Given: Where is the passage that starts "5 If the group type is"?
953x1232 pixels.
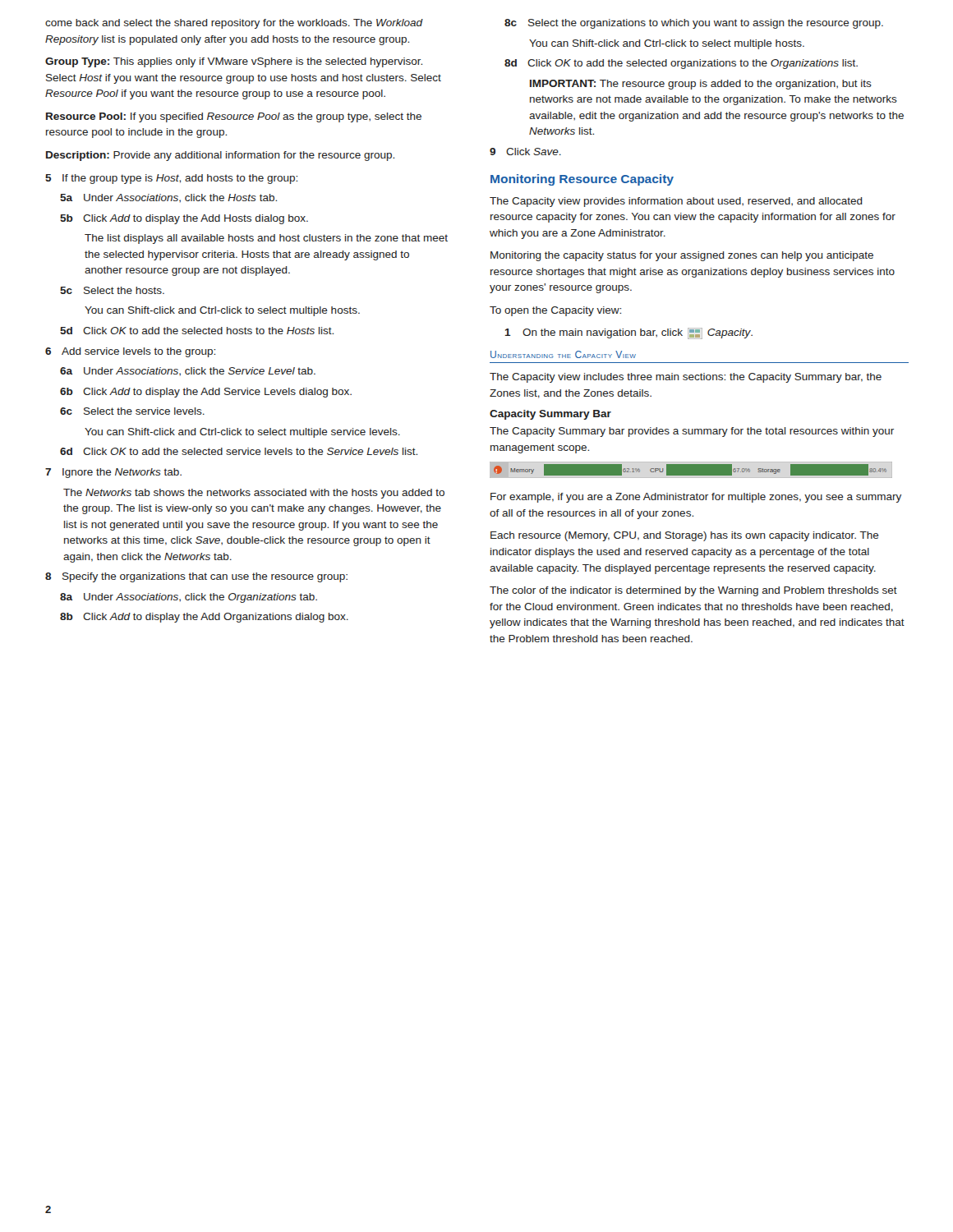Looking at the screenshot, I should tap(172, 178).
